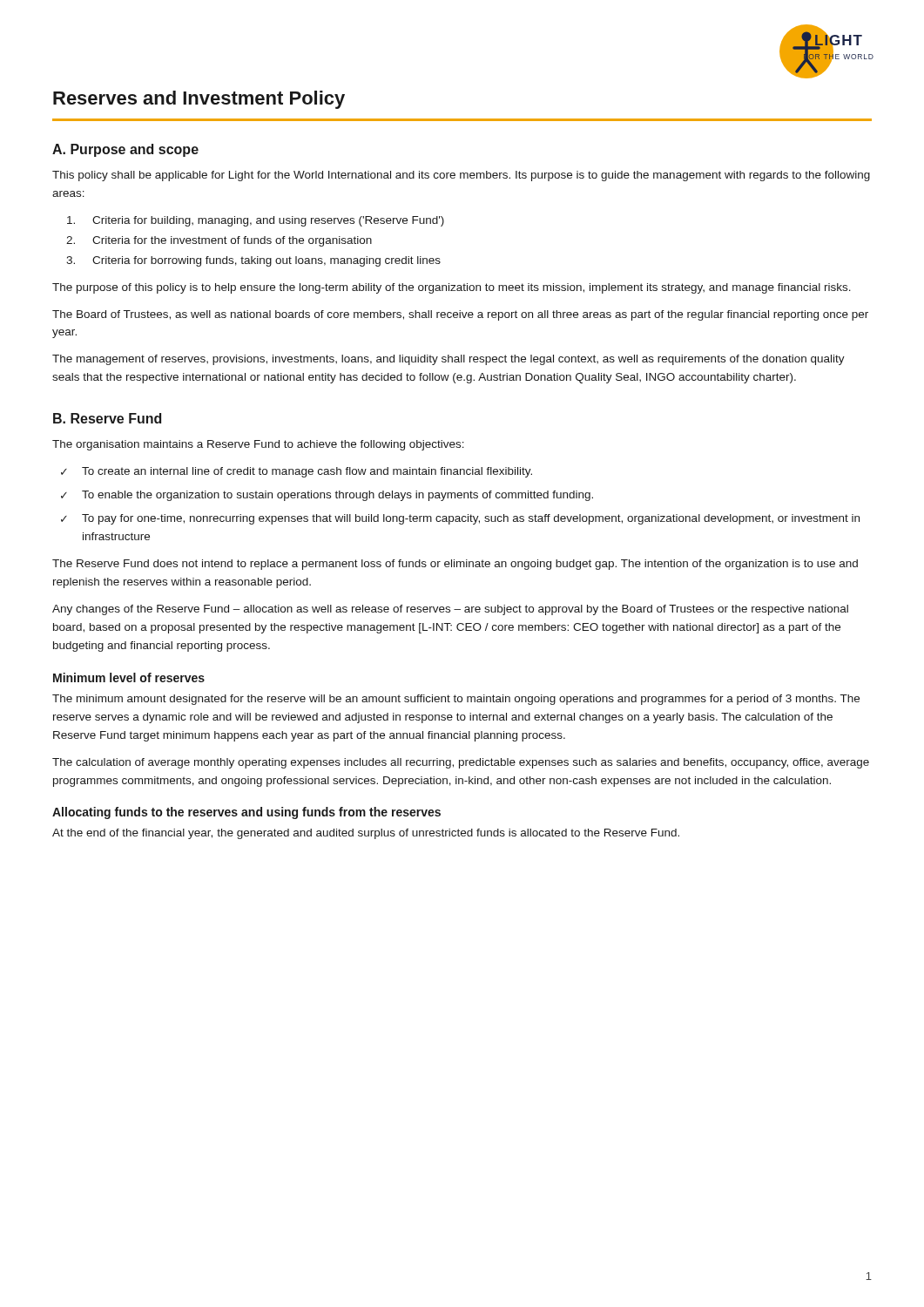Find "A. Purpose and scope" on this page
Screen dimensions: 1307x924
125,149
